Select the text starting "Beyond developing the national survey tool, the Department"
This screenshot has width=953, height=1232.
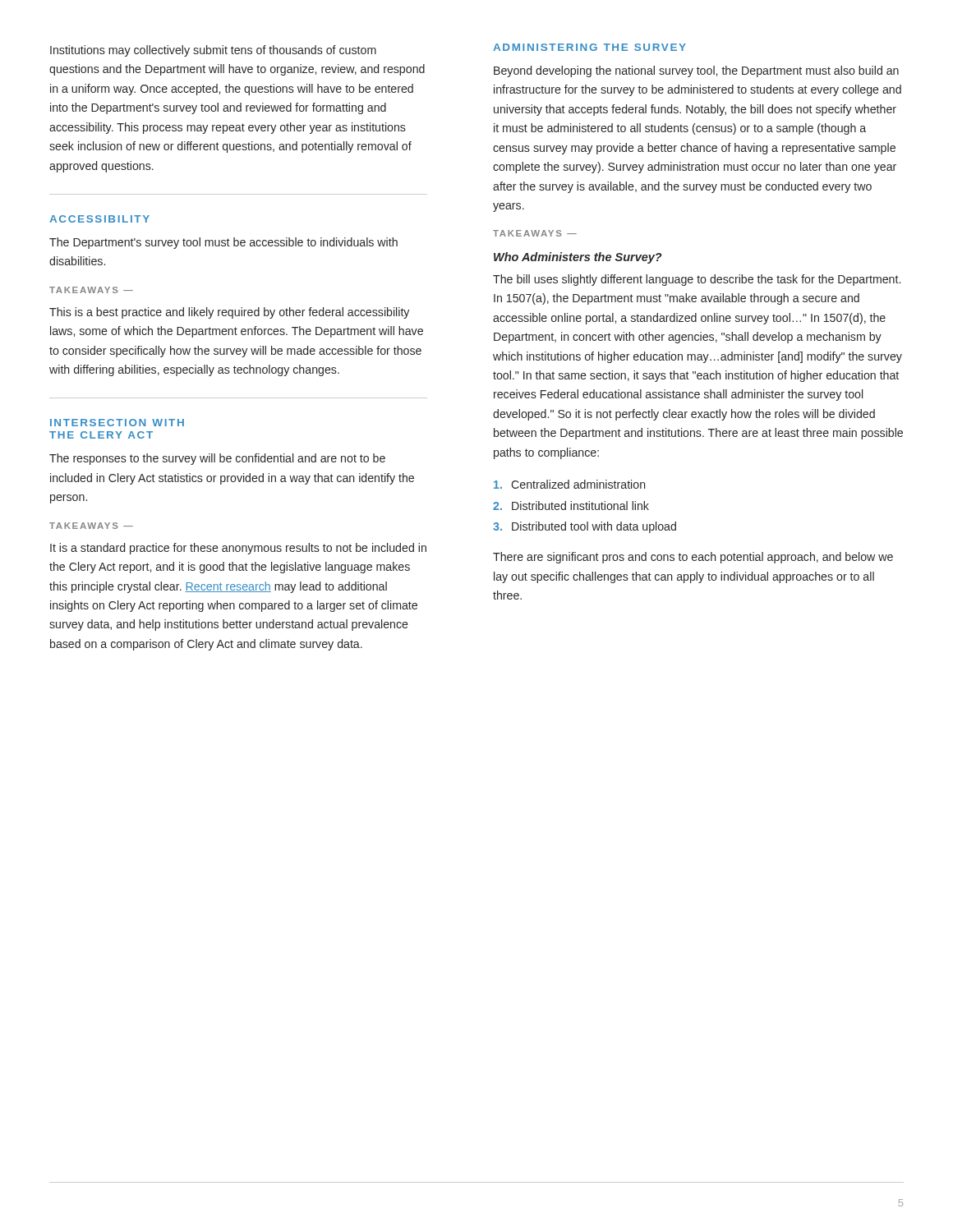pyautogui.click(x=698, y=139)
